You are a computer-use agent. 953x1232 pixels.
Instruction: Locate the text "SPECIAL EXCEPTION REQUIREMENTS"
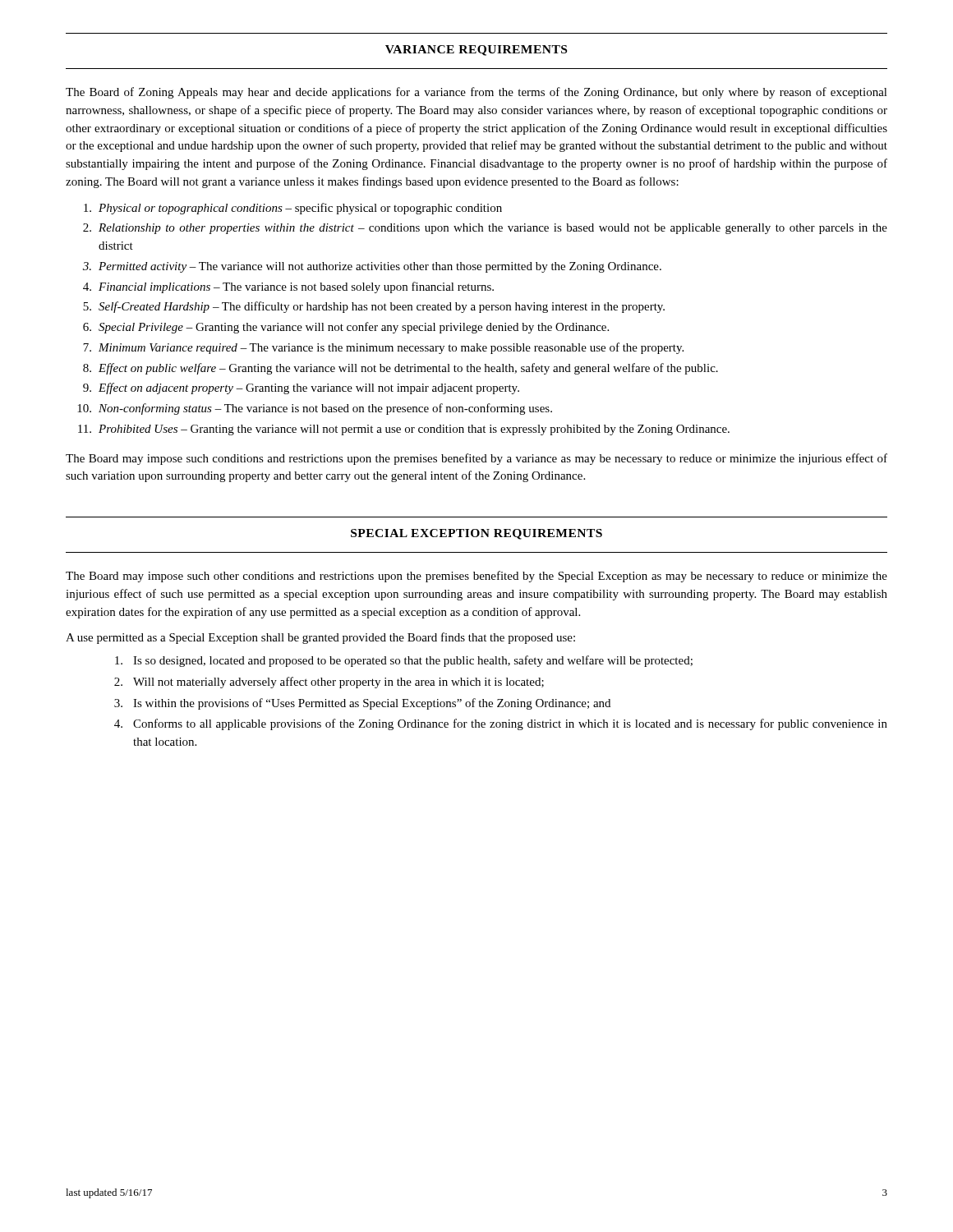tap(476, 533)
